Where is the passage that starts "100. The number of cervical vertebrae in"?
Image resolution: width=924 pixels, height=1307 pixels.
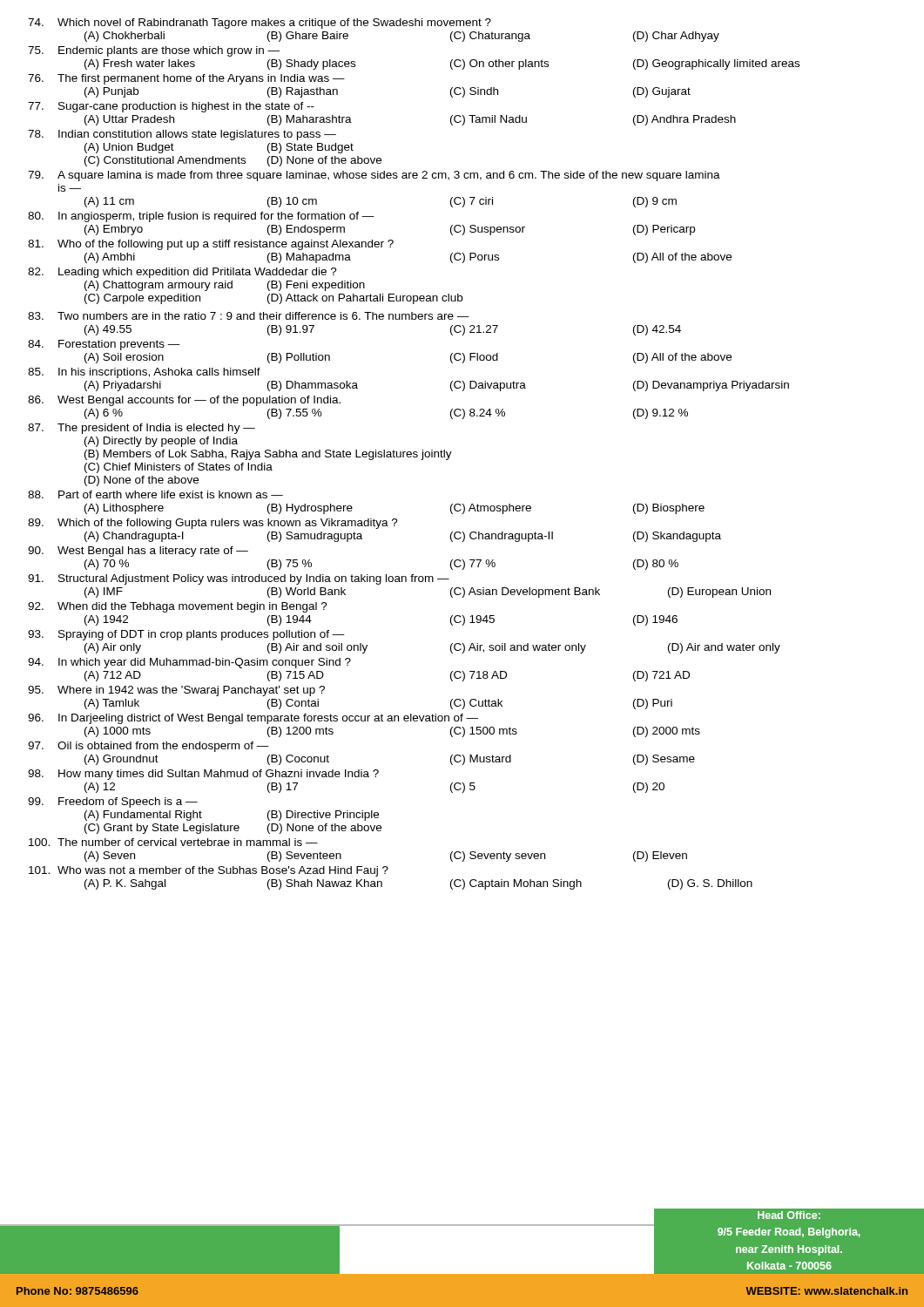click(462, 849)
